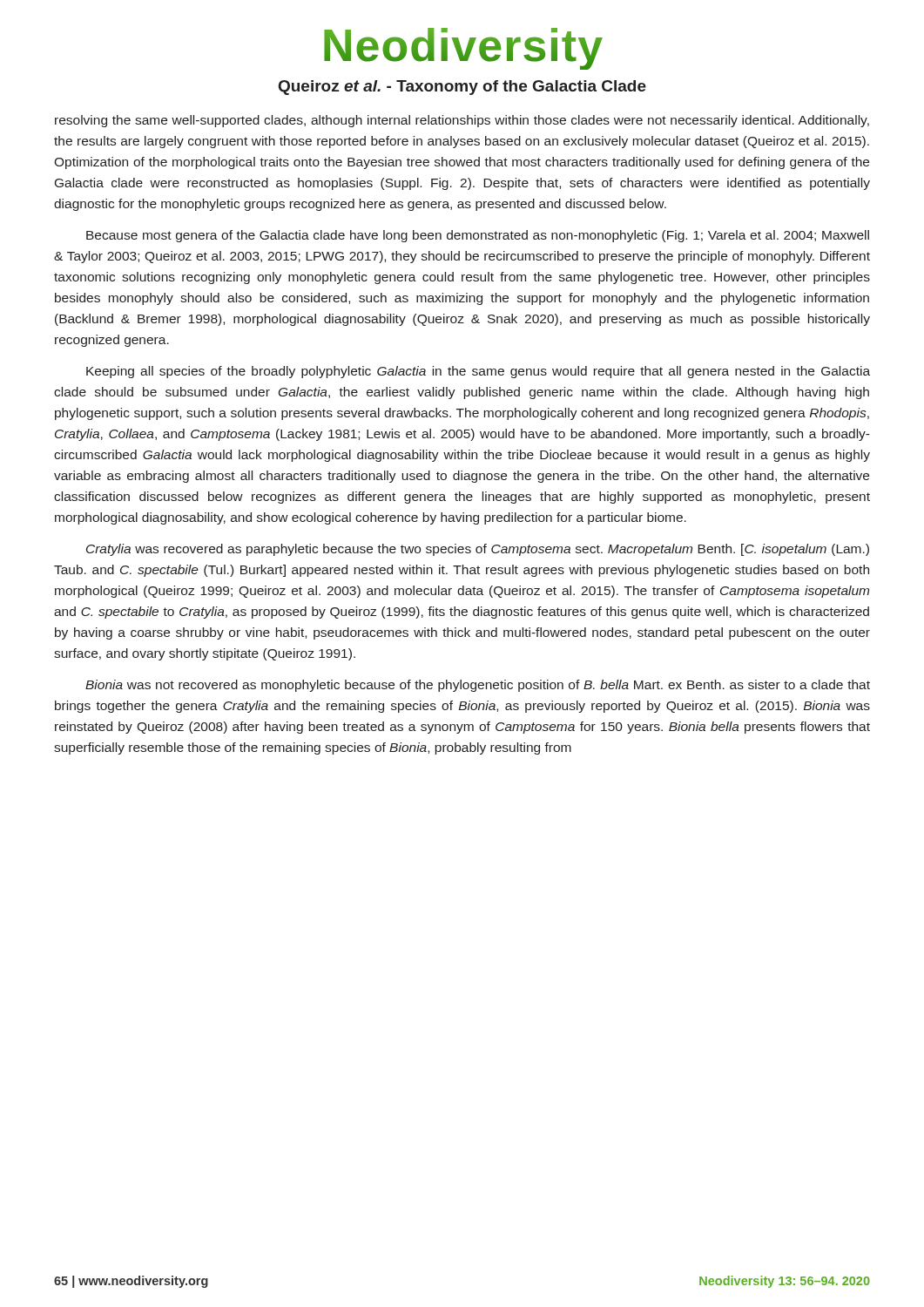Locate the block of text that opens with "Cratylia was recovered as paraphyletic because"
Viewport: 924px width, 1307px height.
(x=462, y=602)
